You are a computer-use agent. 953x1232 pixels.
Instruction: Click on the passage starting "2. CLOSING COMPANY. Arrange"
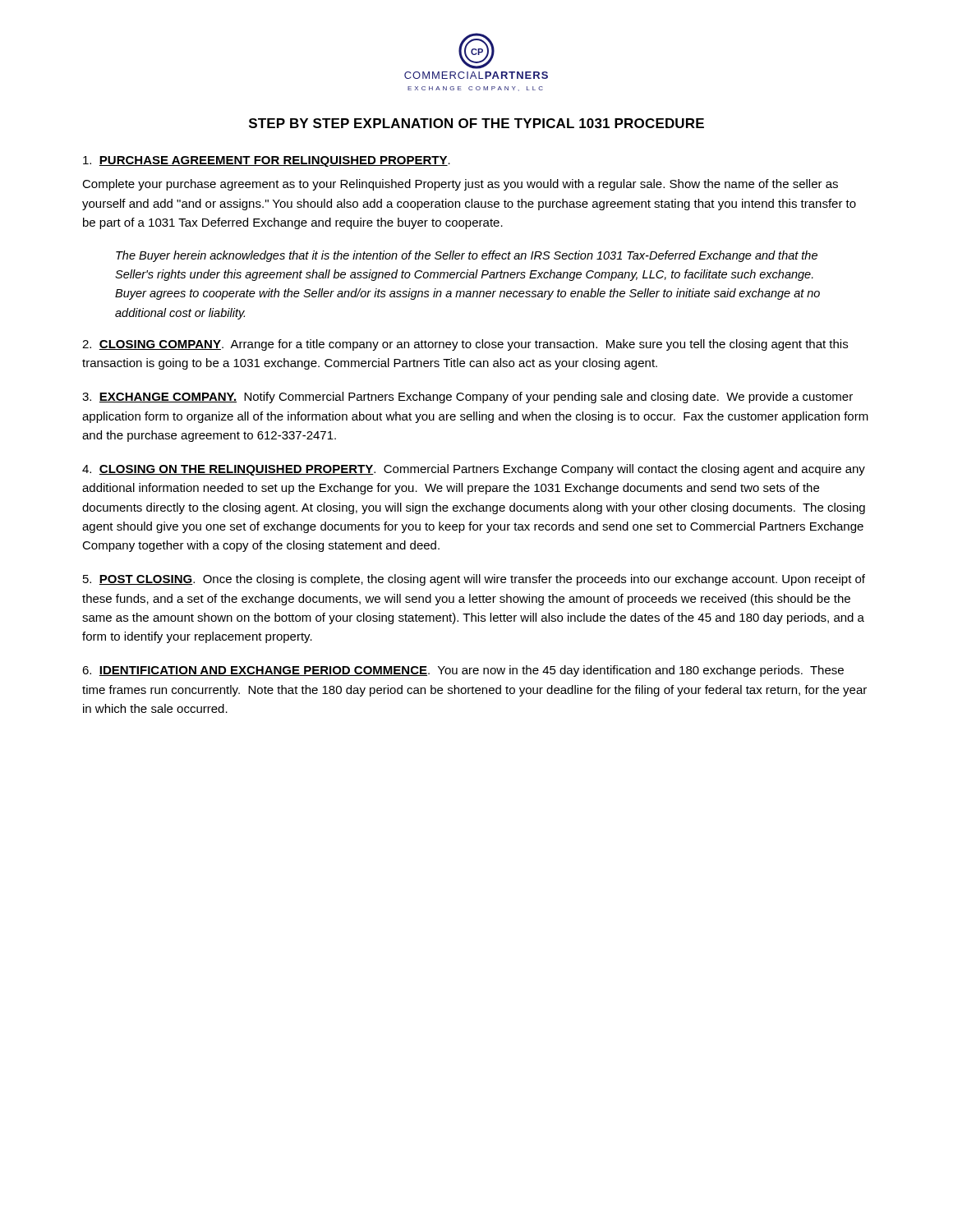tap(476, 353)
